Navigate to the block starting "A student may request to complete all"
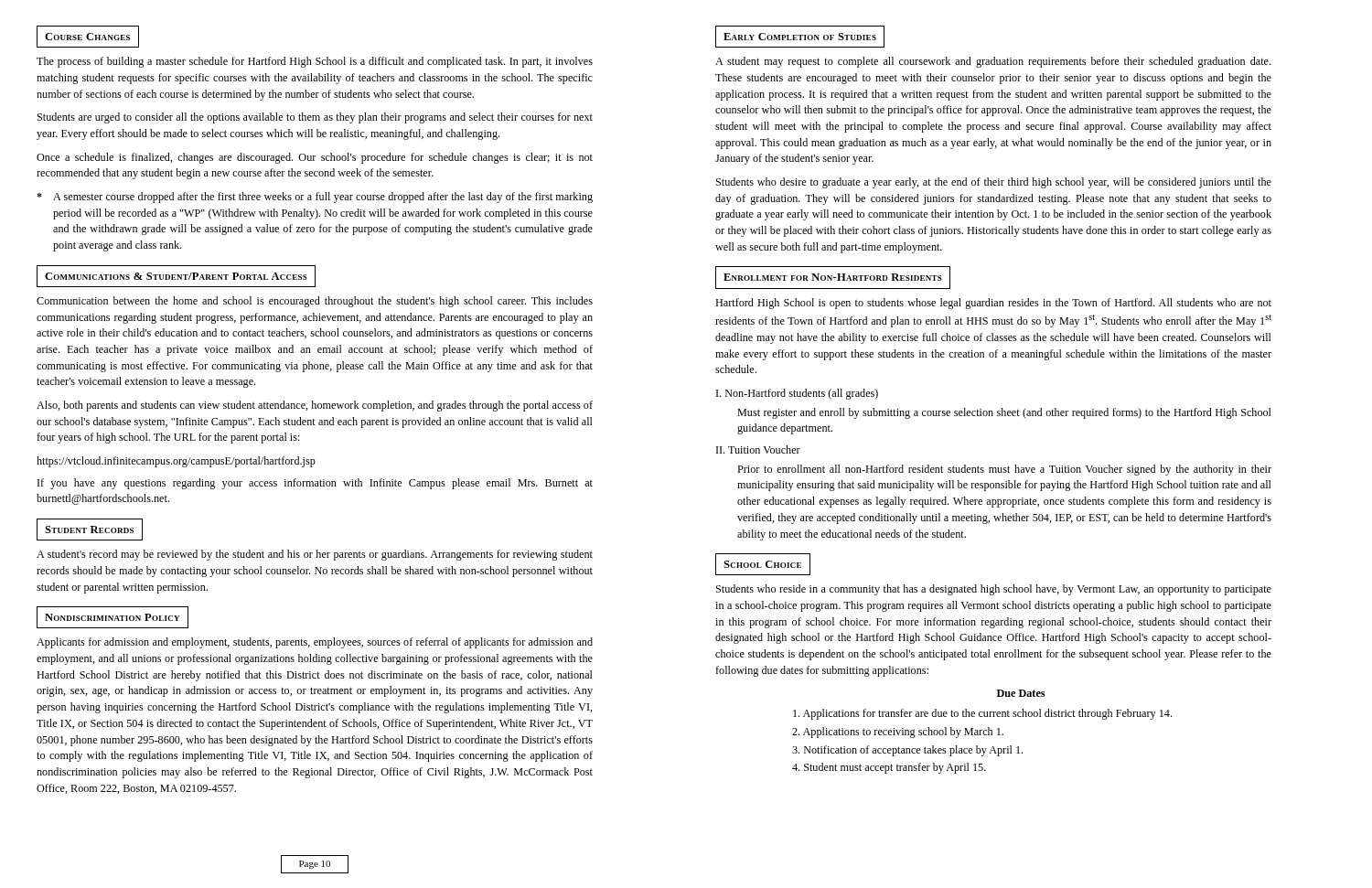1372x888 pixels. coord(993,155)
